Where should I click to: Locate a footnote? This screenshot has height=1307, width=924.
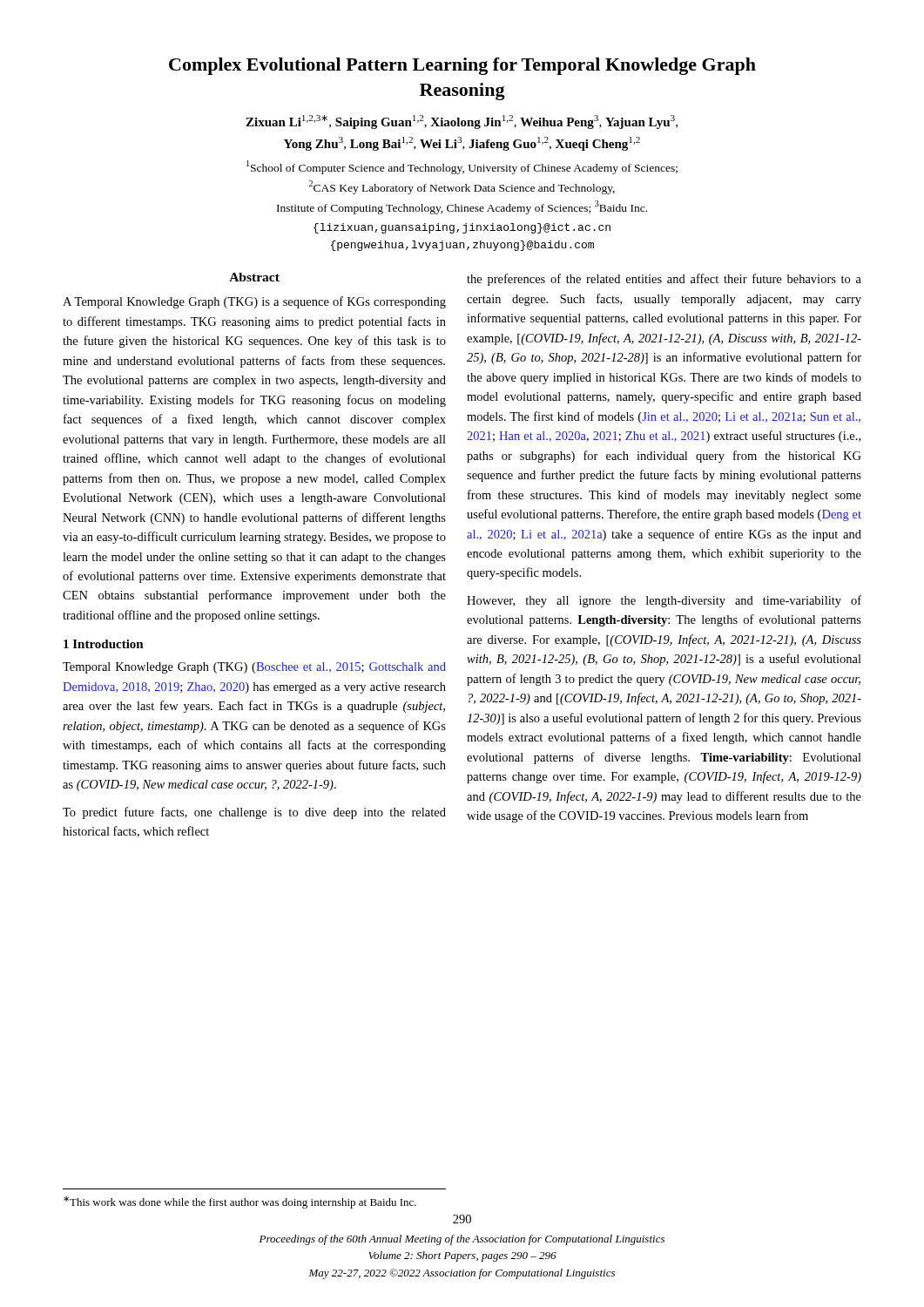pos(240,1201)
